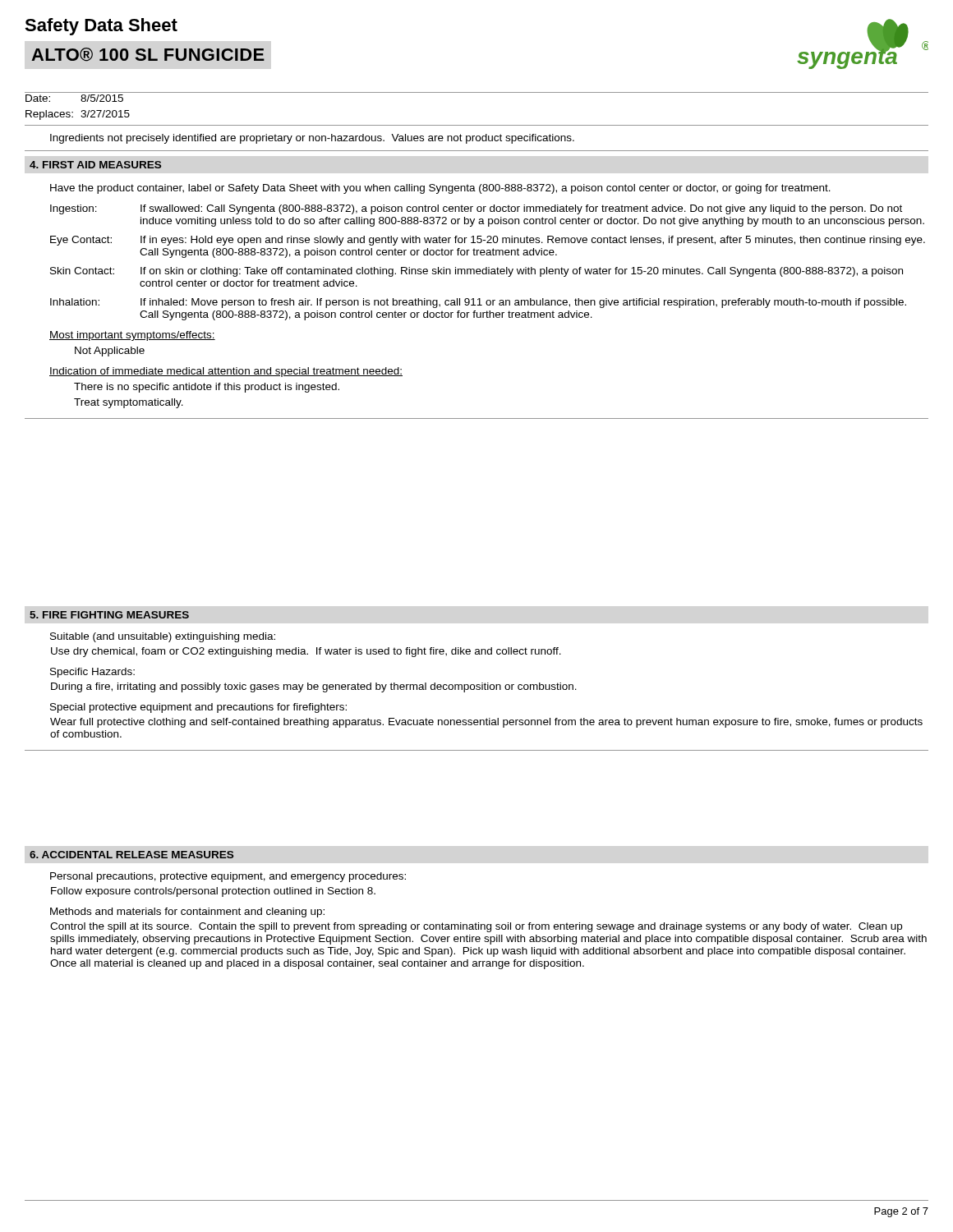
Task: Where does it say "Suitable (and unsuitable) extinguishing media:"?
Action: pos(163,636)
